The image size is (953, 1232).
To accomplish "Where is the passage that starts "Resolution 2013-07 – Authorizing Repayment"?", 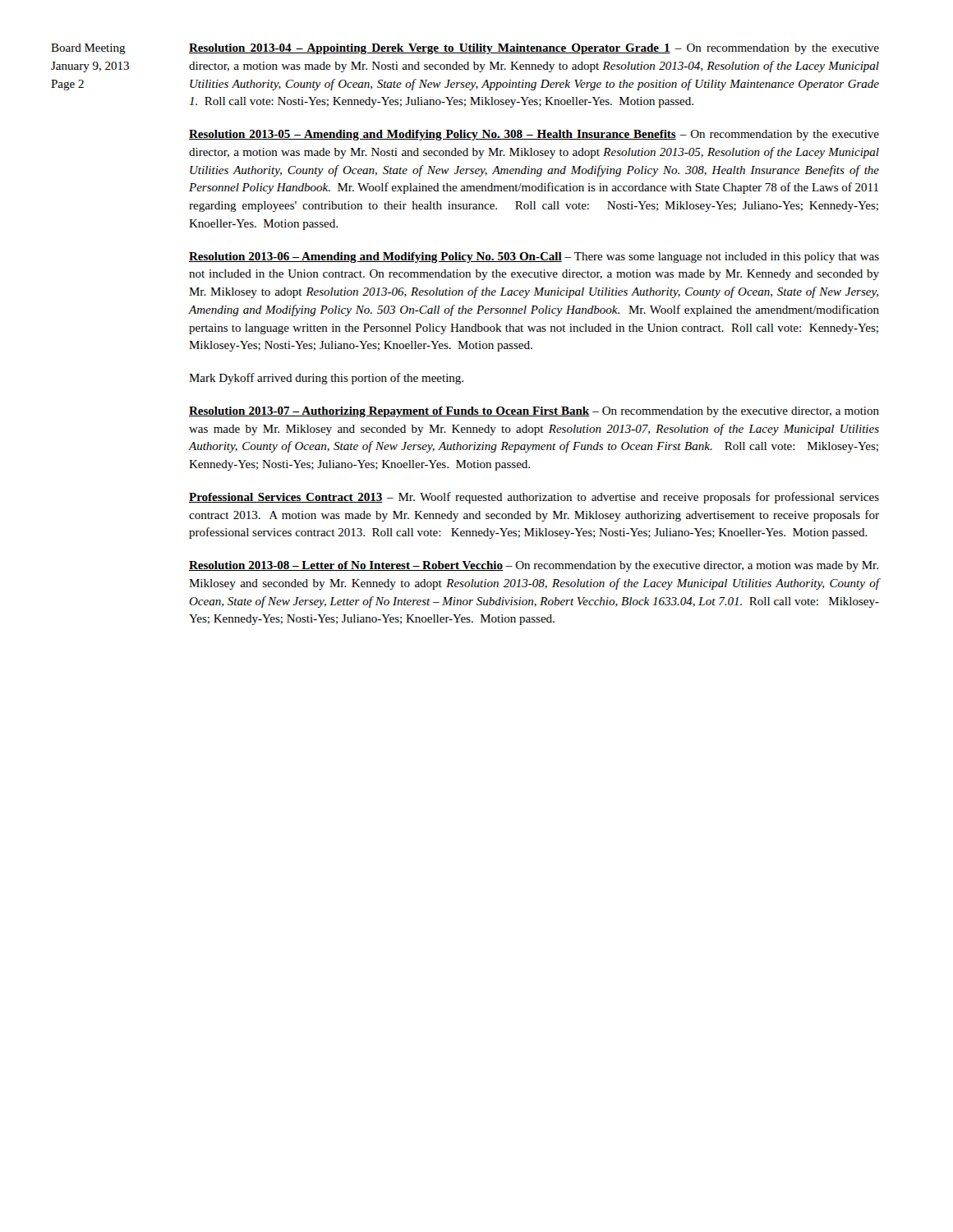I will tap(534, 438).
